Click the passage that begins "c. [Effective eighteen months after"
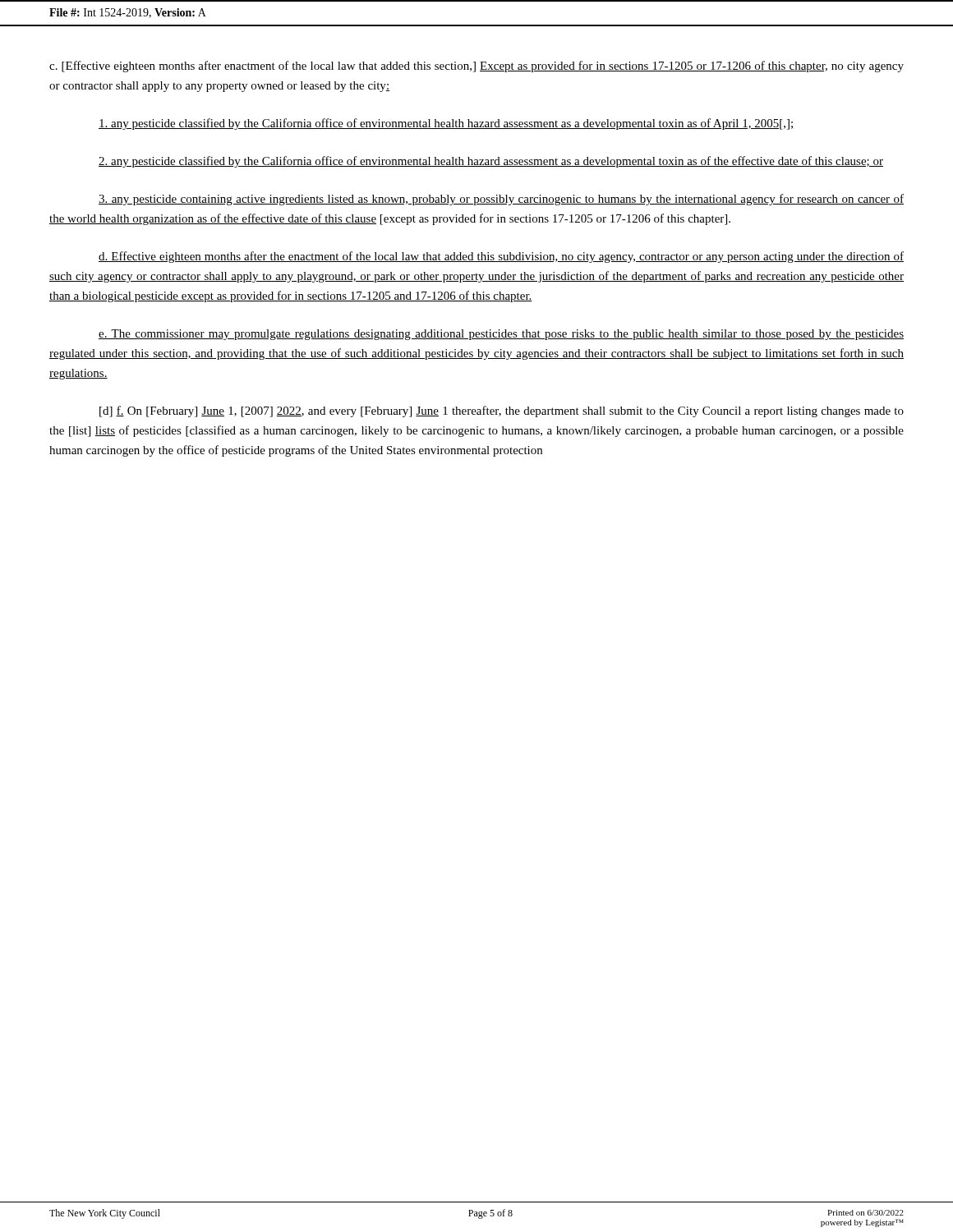 point(476,76)
